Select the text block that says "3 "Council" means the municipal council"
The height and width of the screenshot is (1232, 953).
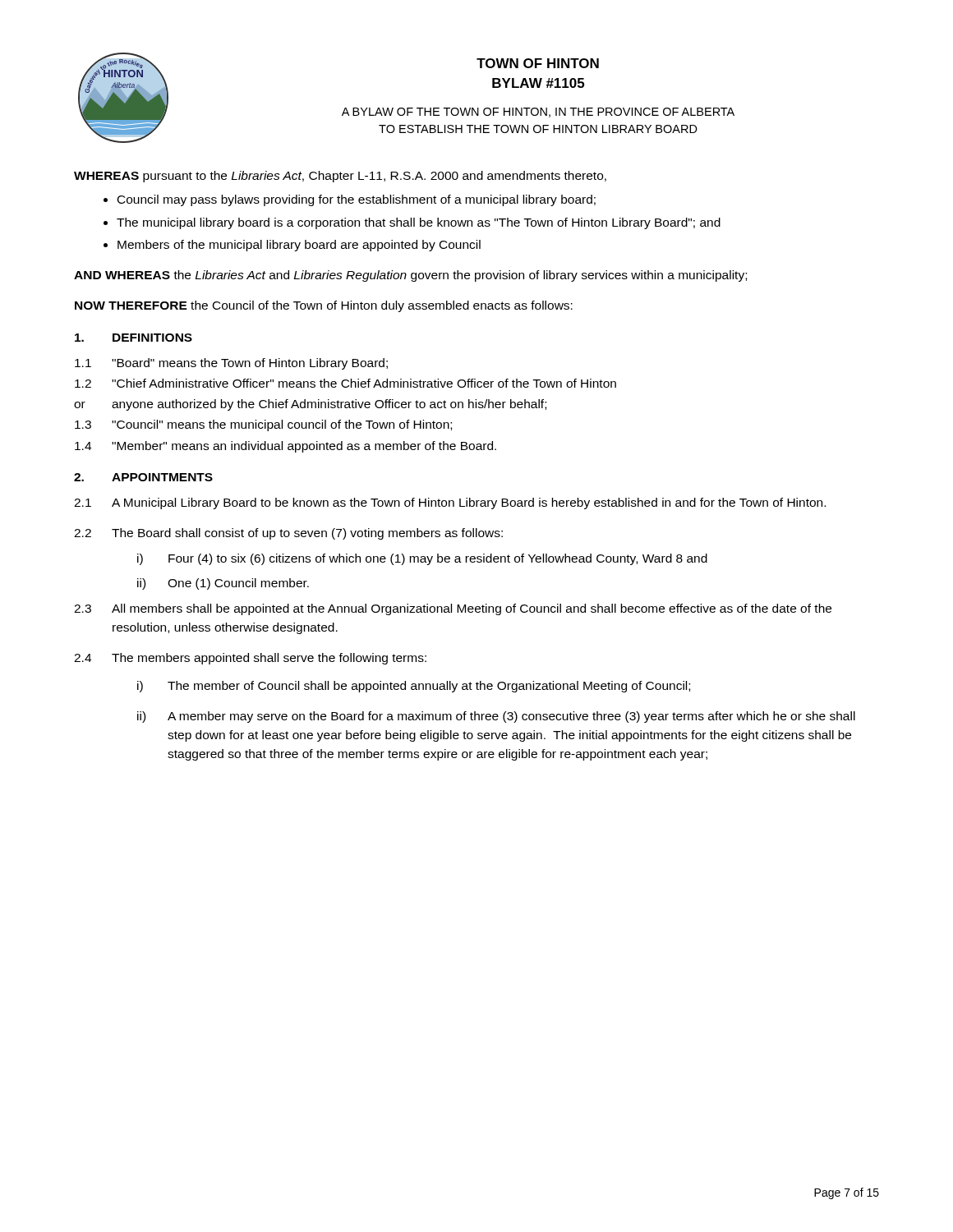click(x=263, y=425)
